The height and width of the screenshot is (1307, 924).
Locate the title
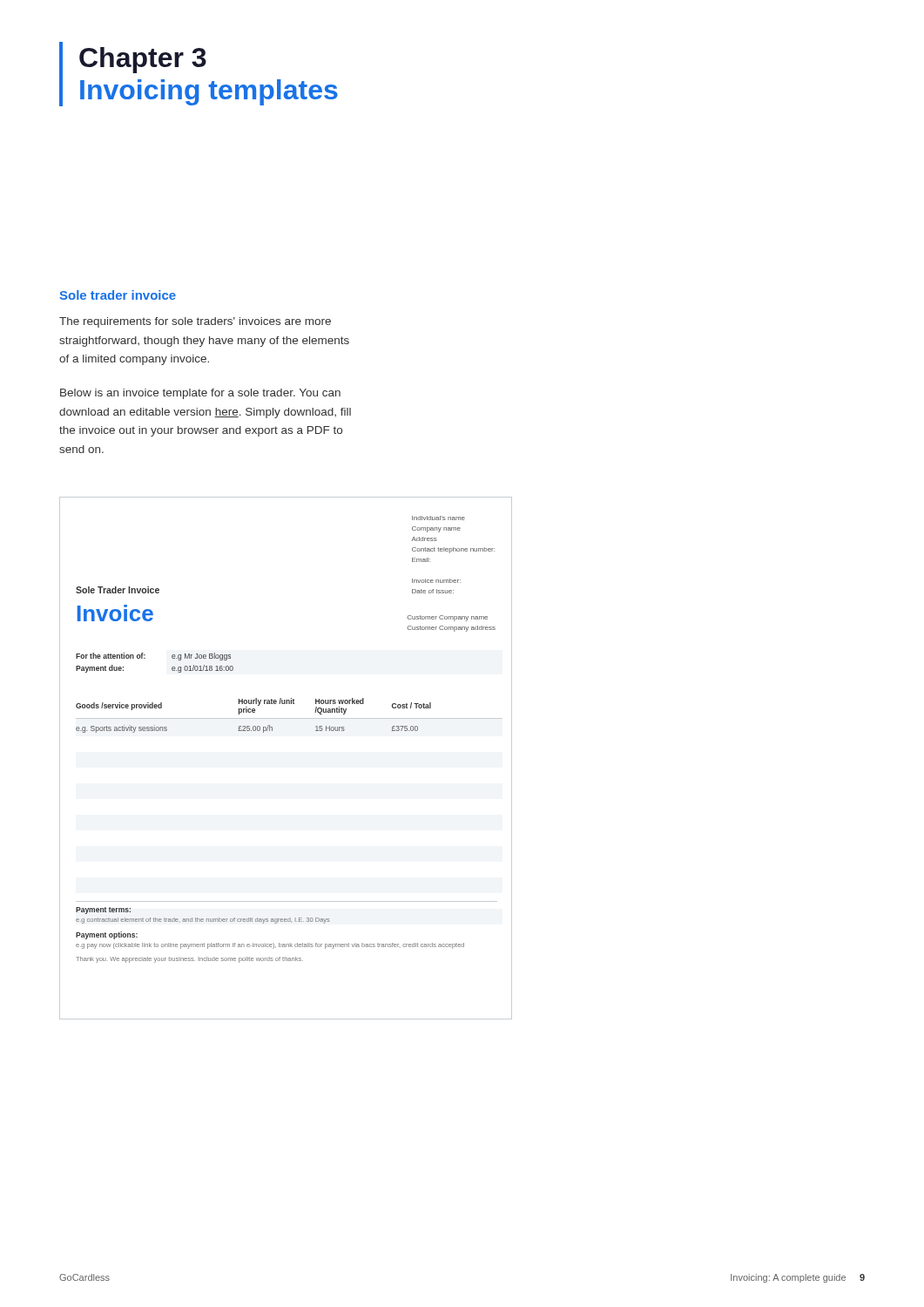click(x=208, y=74)
